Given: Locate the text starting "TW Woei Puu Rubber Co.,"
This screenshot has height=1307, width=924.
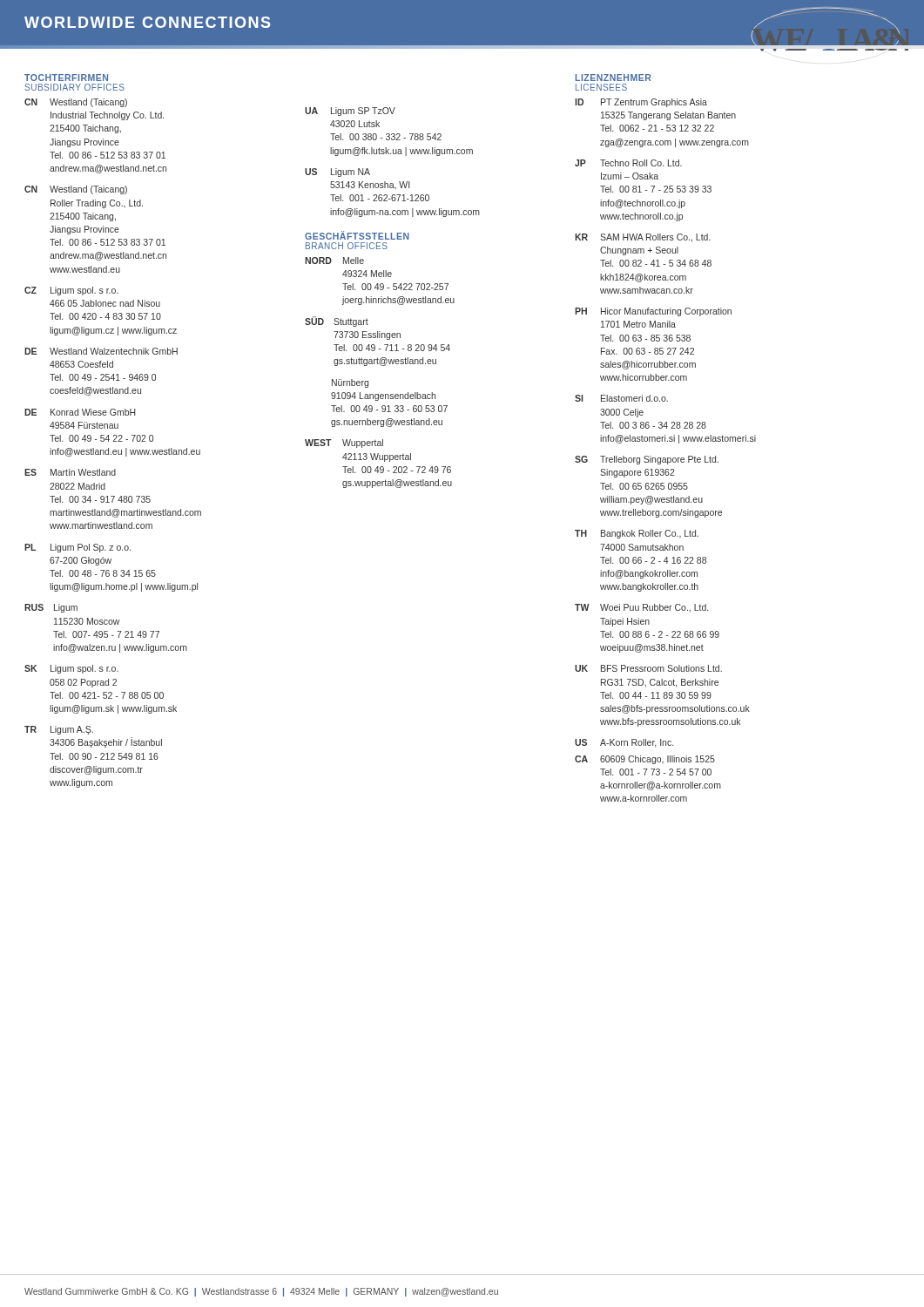Looking at the screenshot, I should pyautogui.click(x=641, y=608).
